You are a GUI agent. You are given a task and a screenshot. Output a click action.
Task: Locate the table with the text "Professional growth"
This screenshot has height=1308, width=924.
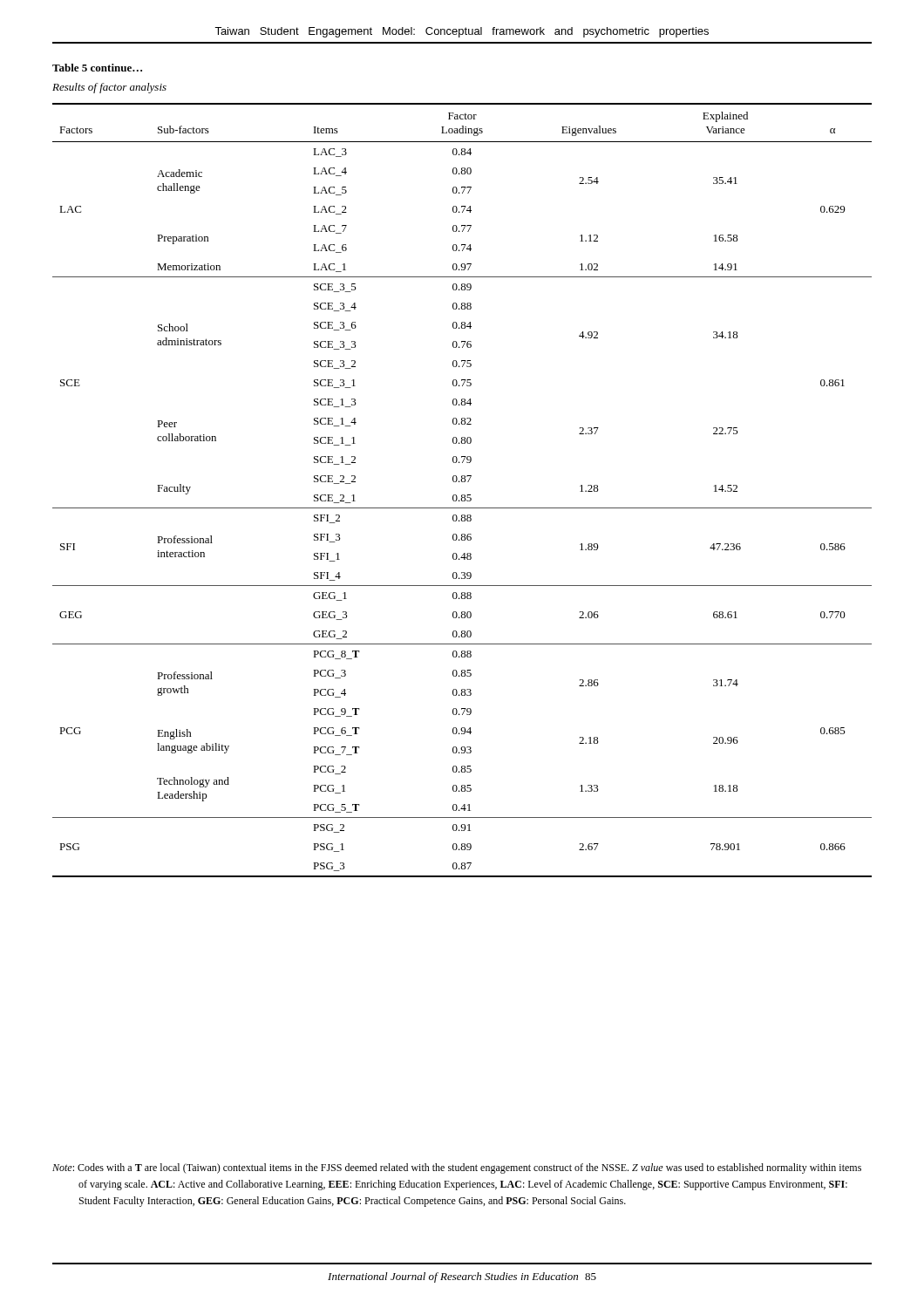pyautogui.click(x=462, y=490)
